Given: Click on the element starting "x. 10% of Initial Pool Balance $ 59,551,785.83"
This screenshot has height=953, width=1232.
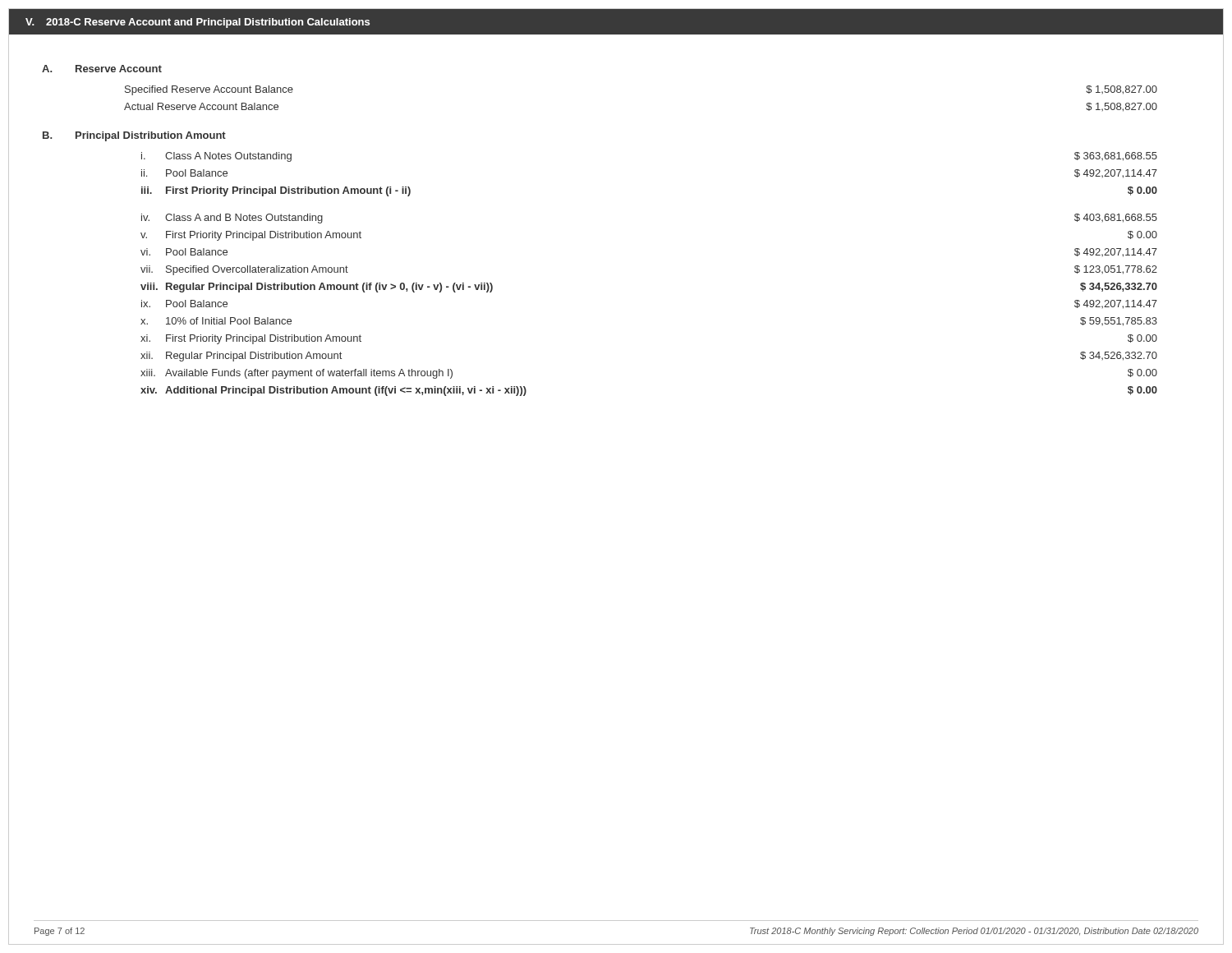Looking at the screenshot, I should coord(233,322).
